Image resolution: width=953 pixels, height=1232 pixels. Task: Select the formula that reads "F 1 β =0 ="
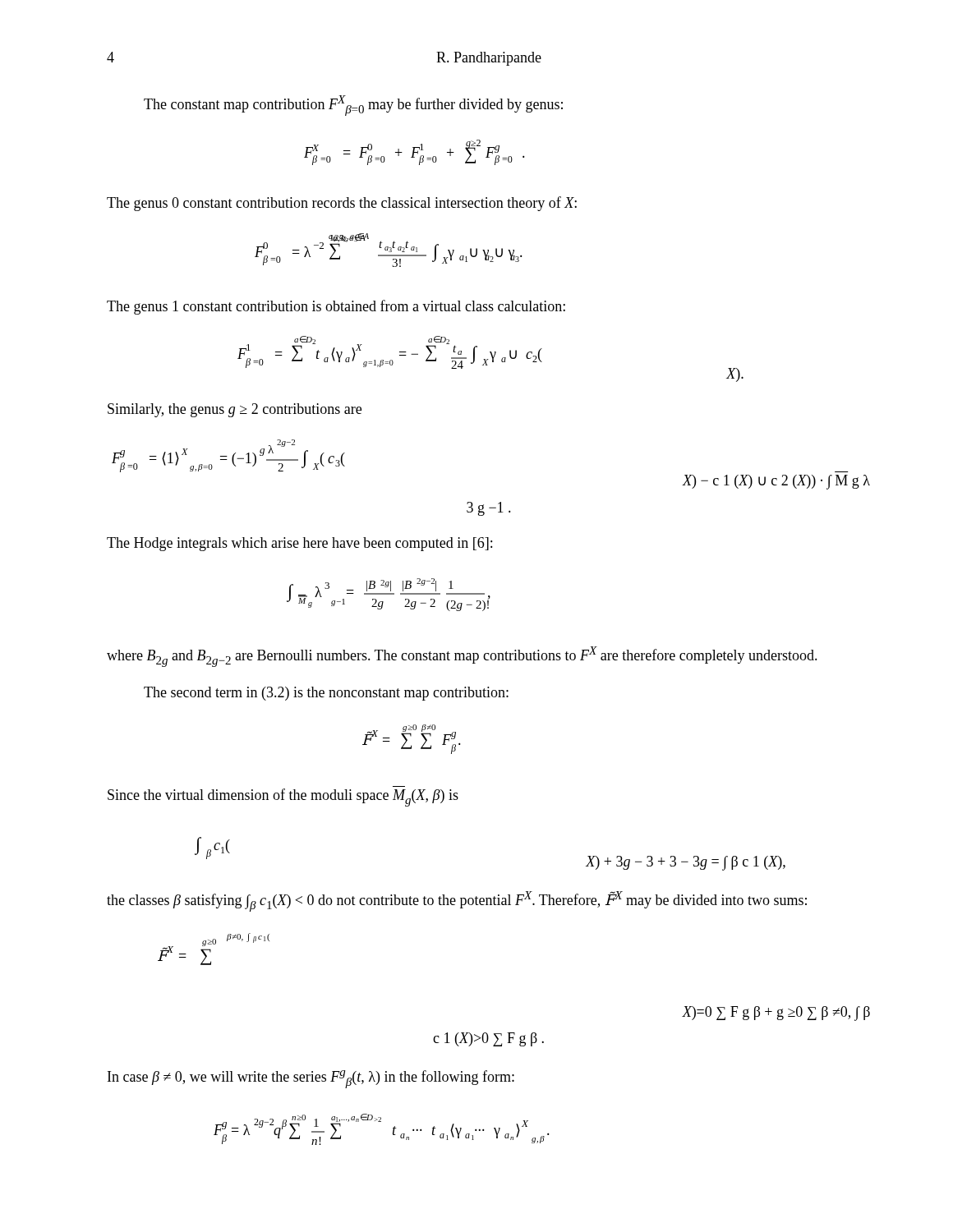pyautogui.click(x=489, y=358)
